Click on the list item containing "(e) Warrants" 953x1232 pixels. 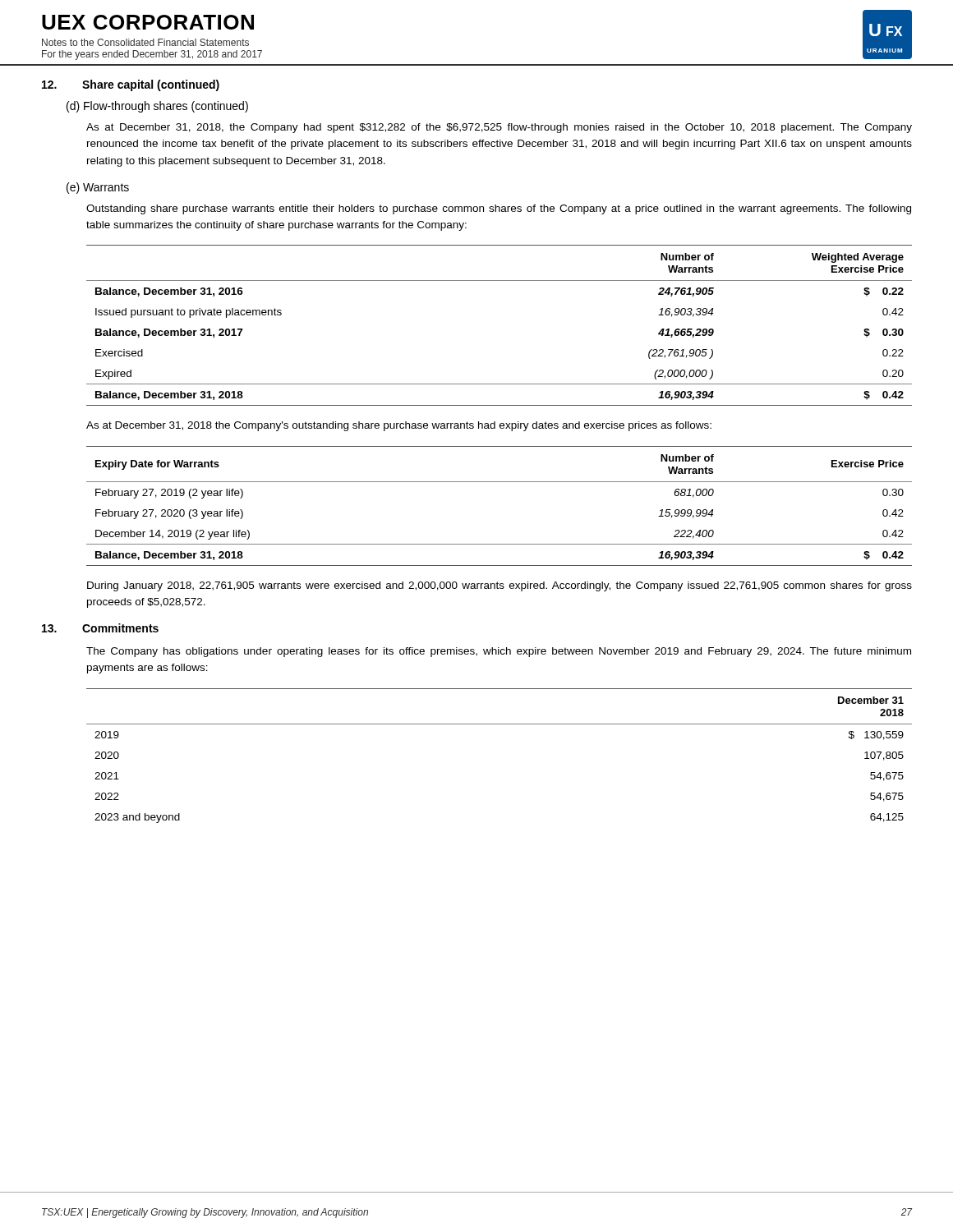(97, 187)
